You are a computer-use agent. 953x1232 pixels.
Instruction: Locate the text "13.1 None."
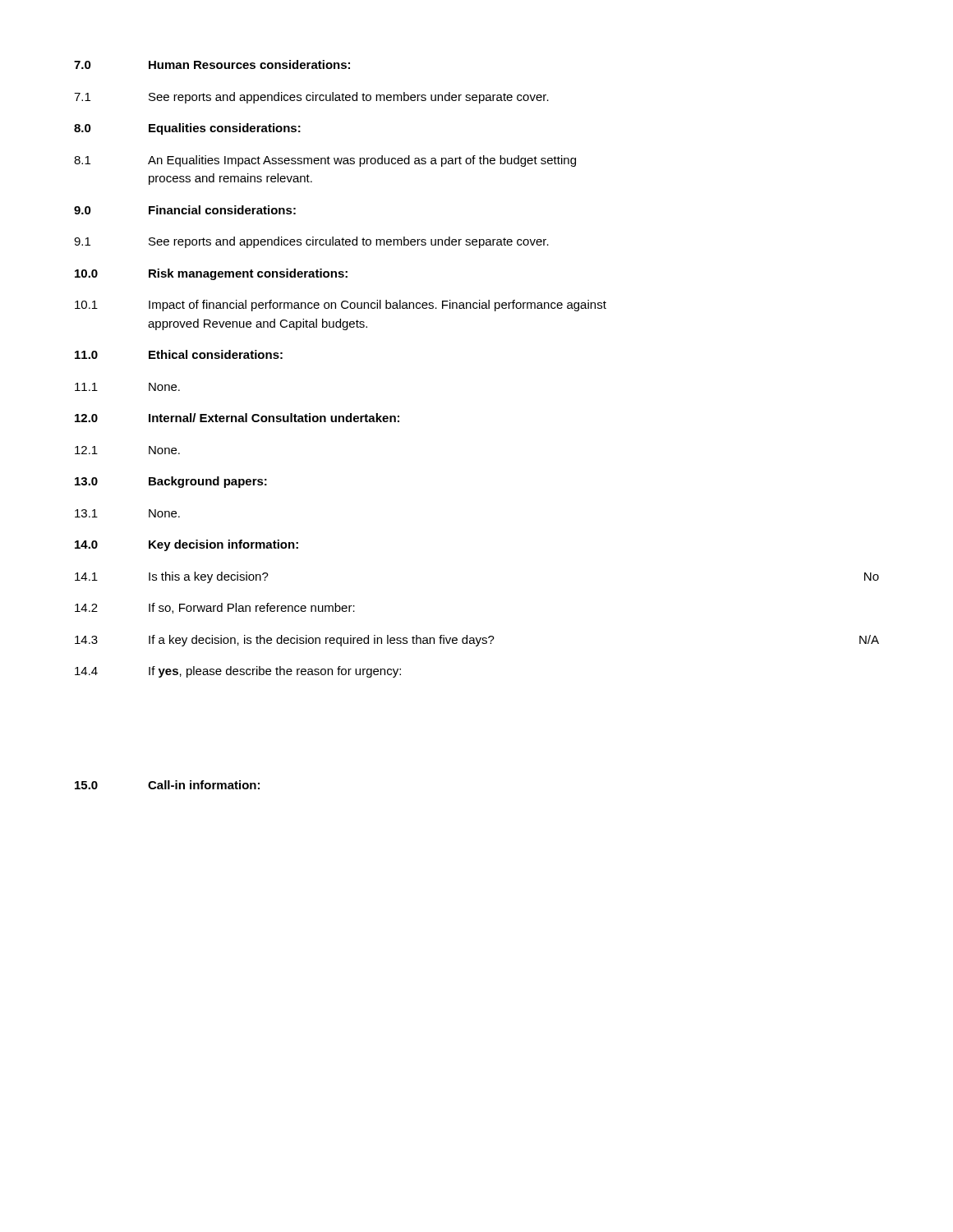pos(84,513)
